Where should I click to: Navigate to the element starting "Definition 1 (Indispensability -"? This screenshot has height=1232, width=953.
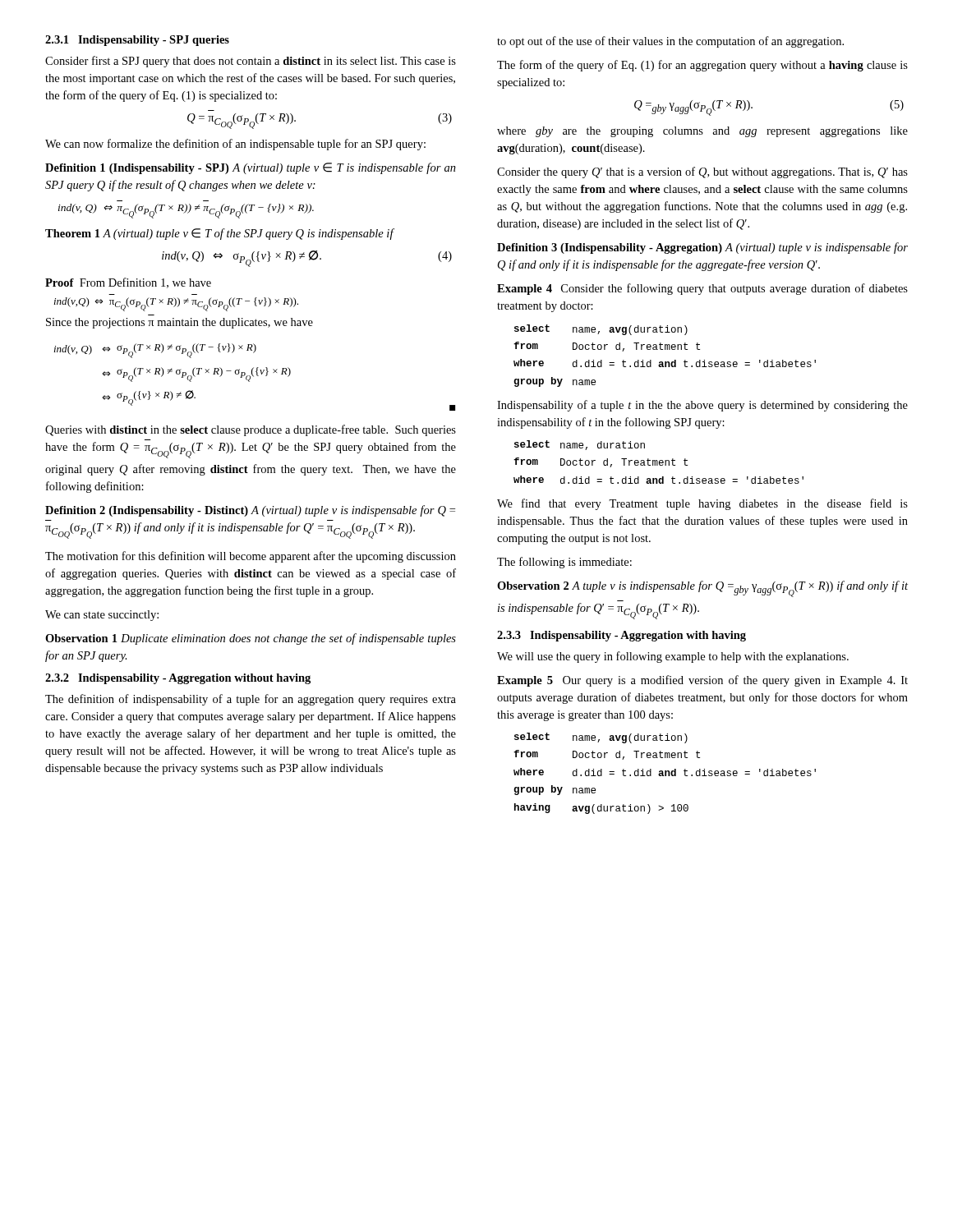click(251, 189)
